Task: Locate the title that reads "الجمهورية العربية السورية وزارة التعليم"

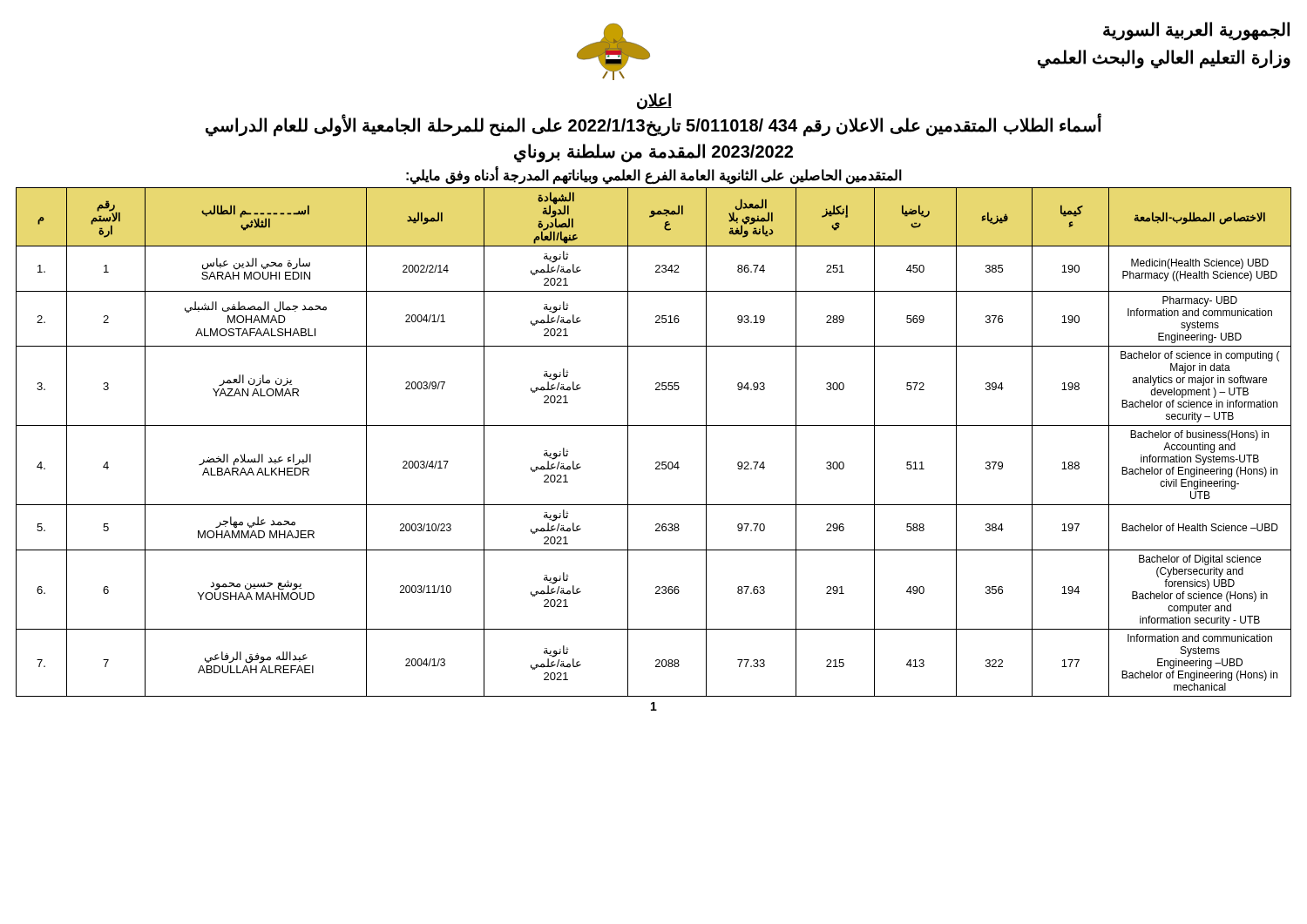Action: coord(1164,44)
